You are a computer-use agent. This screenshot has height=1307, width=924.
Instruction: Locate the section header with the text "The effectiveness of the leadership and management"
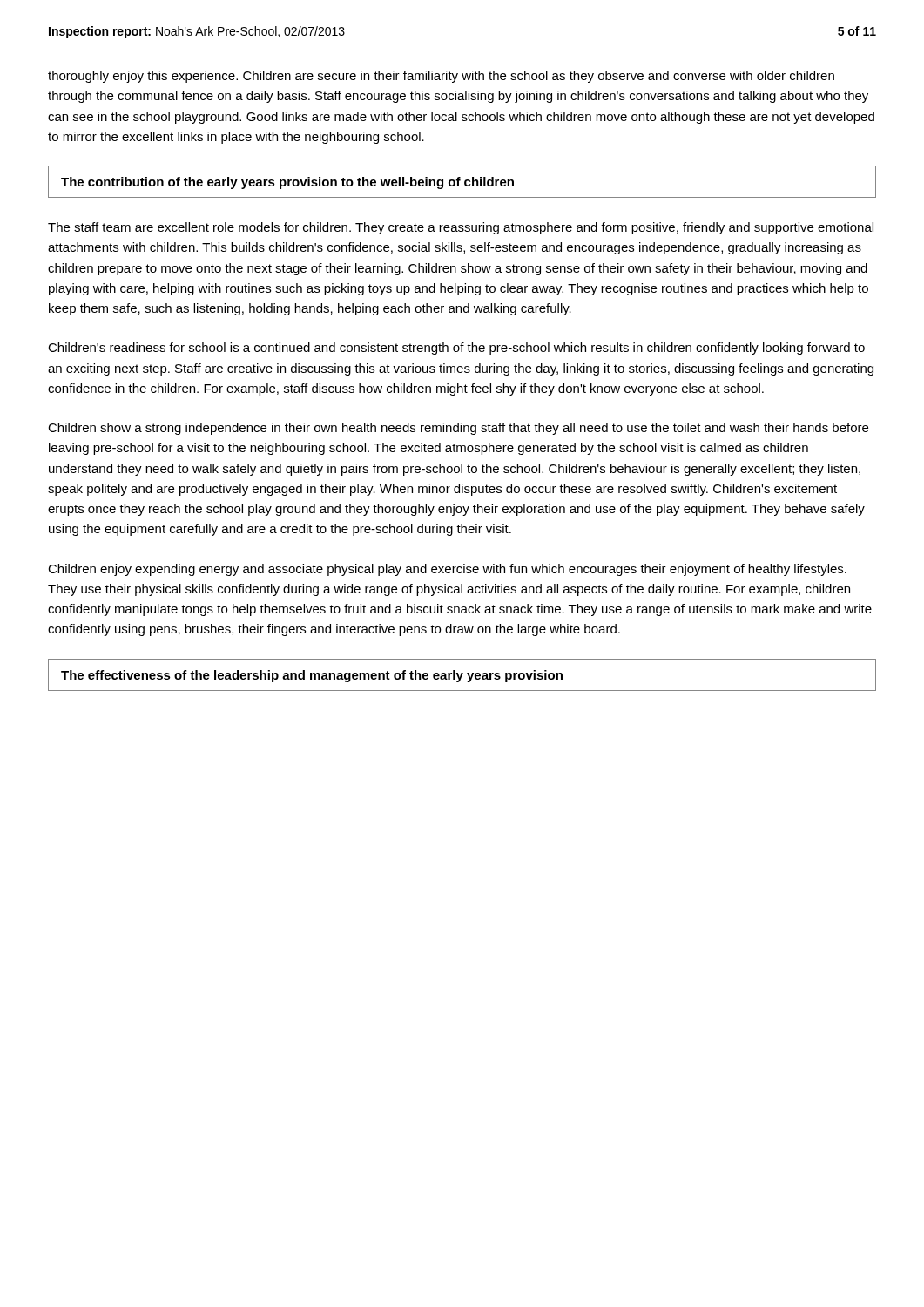(x=312, y=674)
